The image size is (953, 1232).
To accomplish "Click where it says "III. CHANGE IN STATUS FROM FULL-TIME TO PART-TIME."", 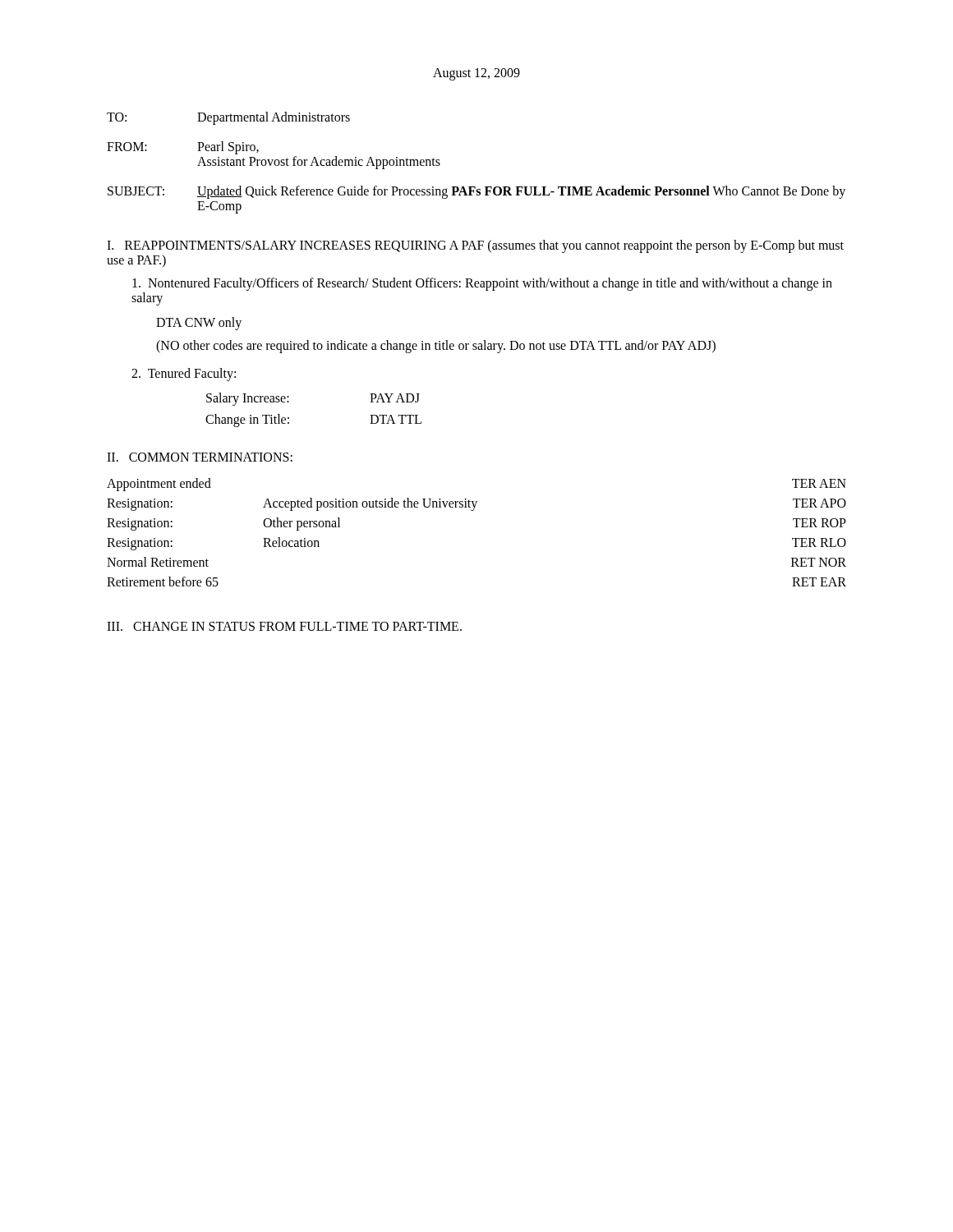I will pyautogui.click(x=285, y=626).
